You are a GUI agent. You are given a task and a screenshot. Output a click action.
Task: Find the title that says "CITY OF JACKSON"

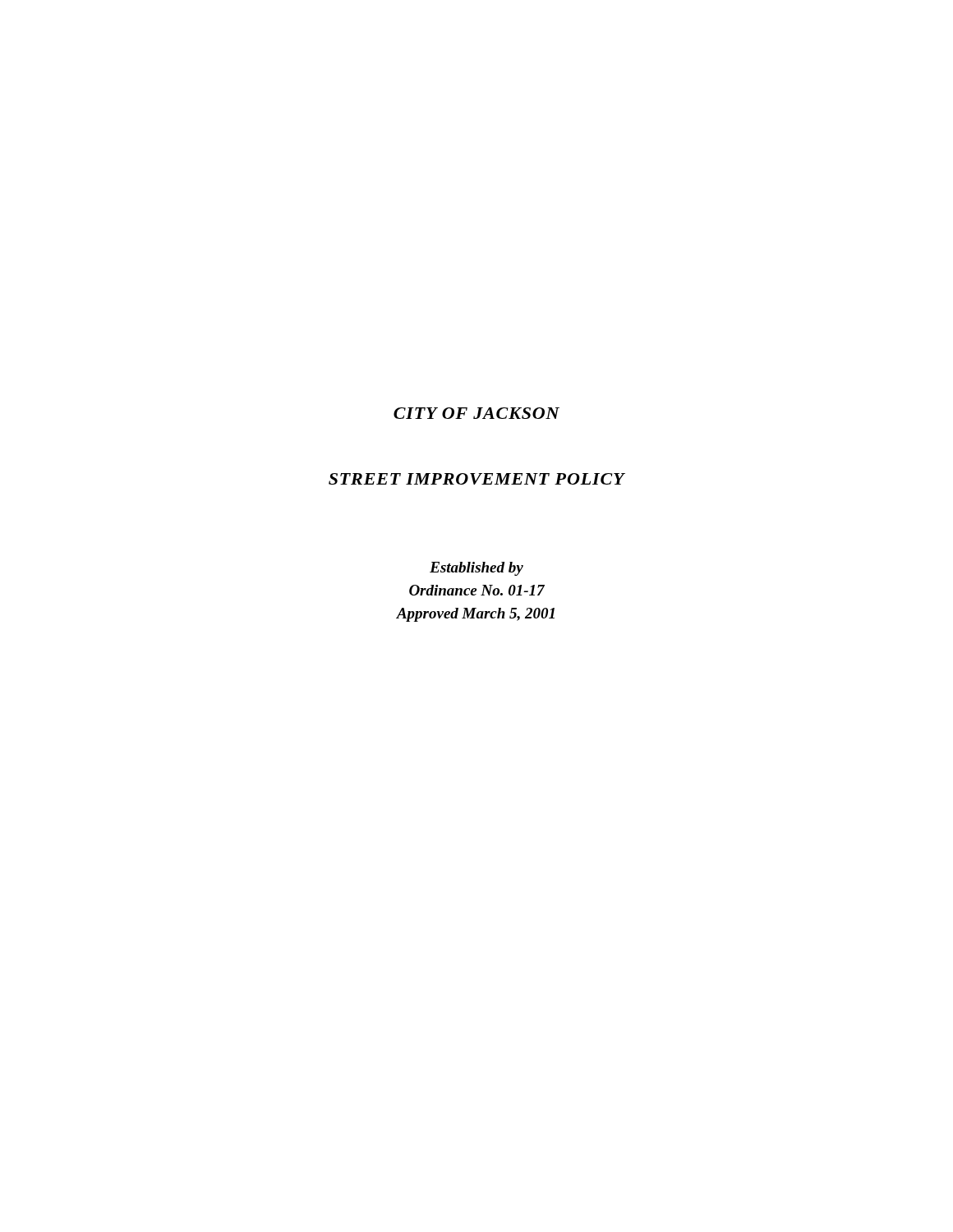point(476,413)
